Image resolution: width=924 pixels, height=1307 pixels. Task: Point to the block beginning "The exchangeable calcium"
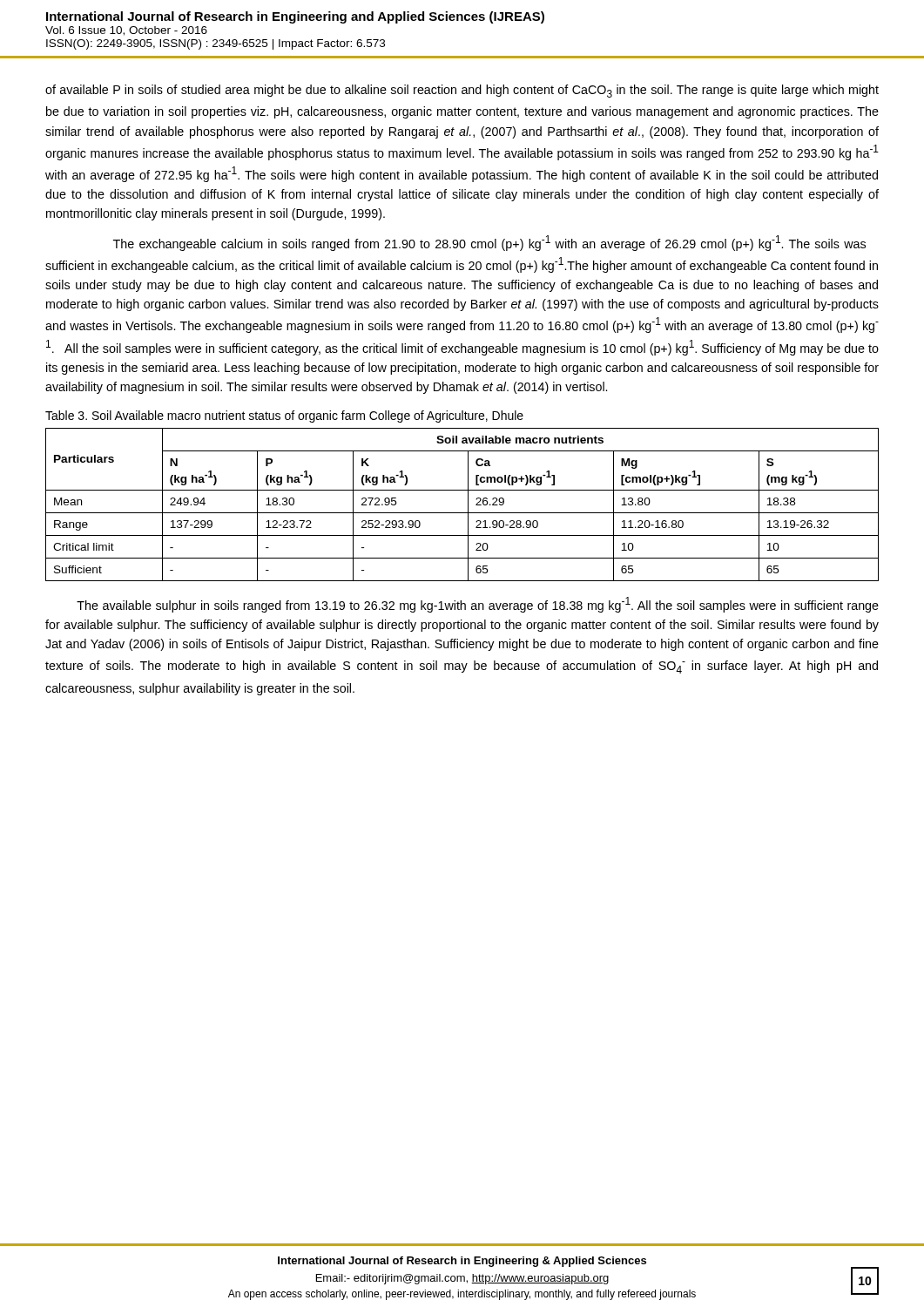(462, 314)
